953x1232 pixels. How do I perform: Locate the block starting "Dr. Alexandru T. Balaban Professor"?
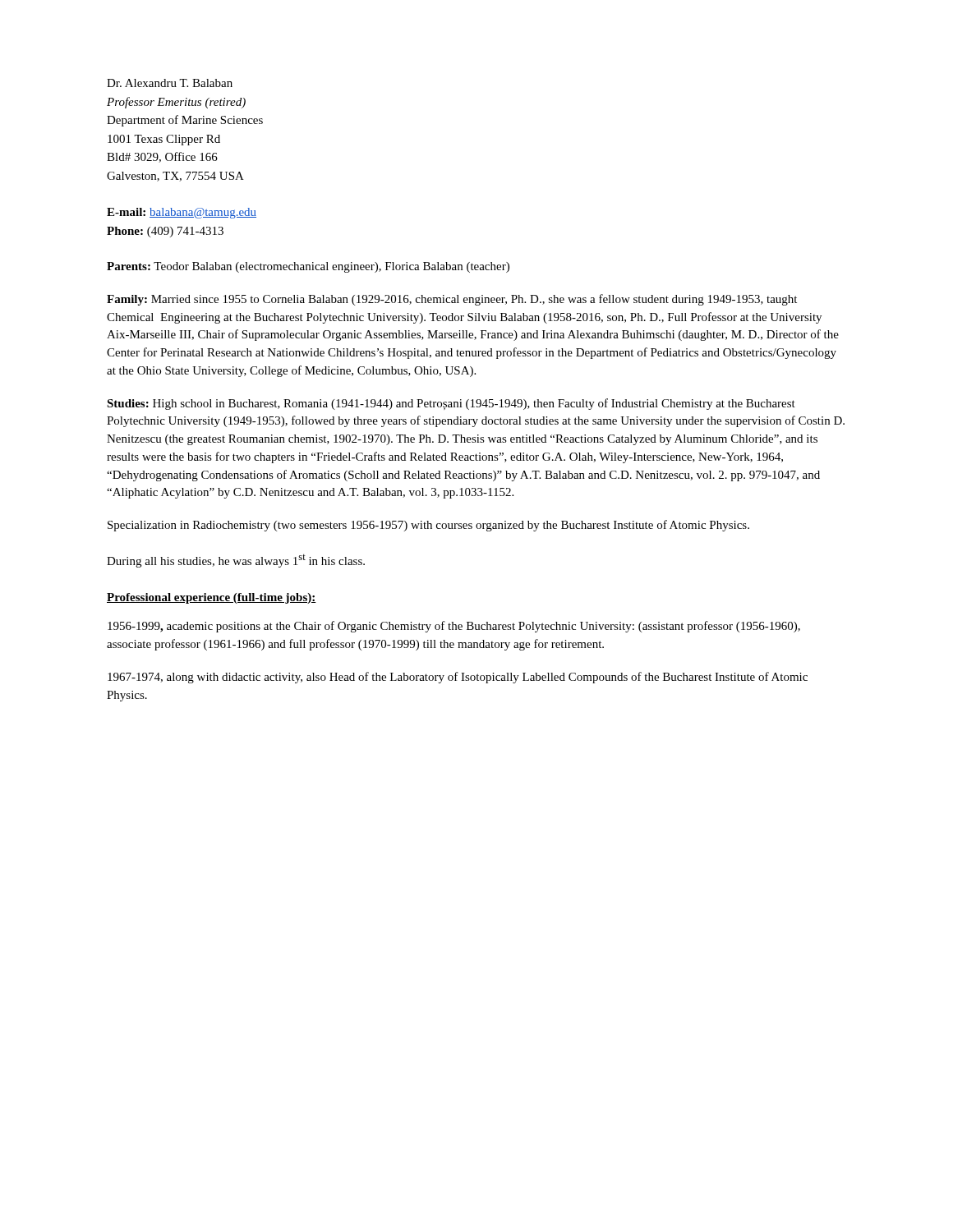pos(170,83)
